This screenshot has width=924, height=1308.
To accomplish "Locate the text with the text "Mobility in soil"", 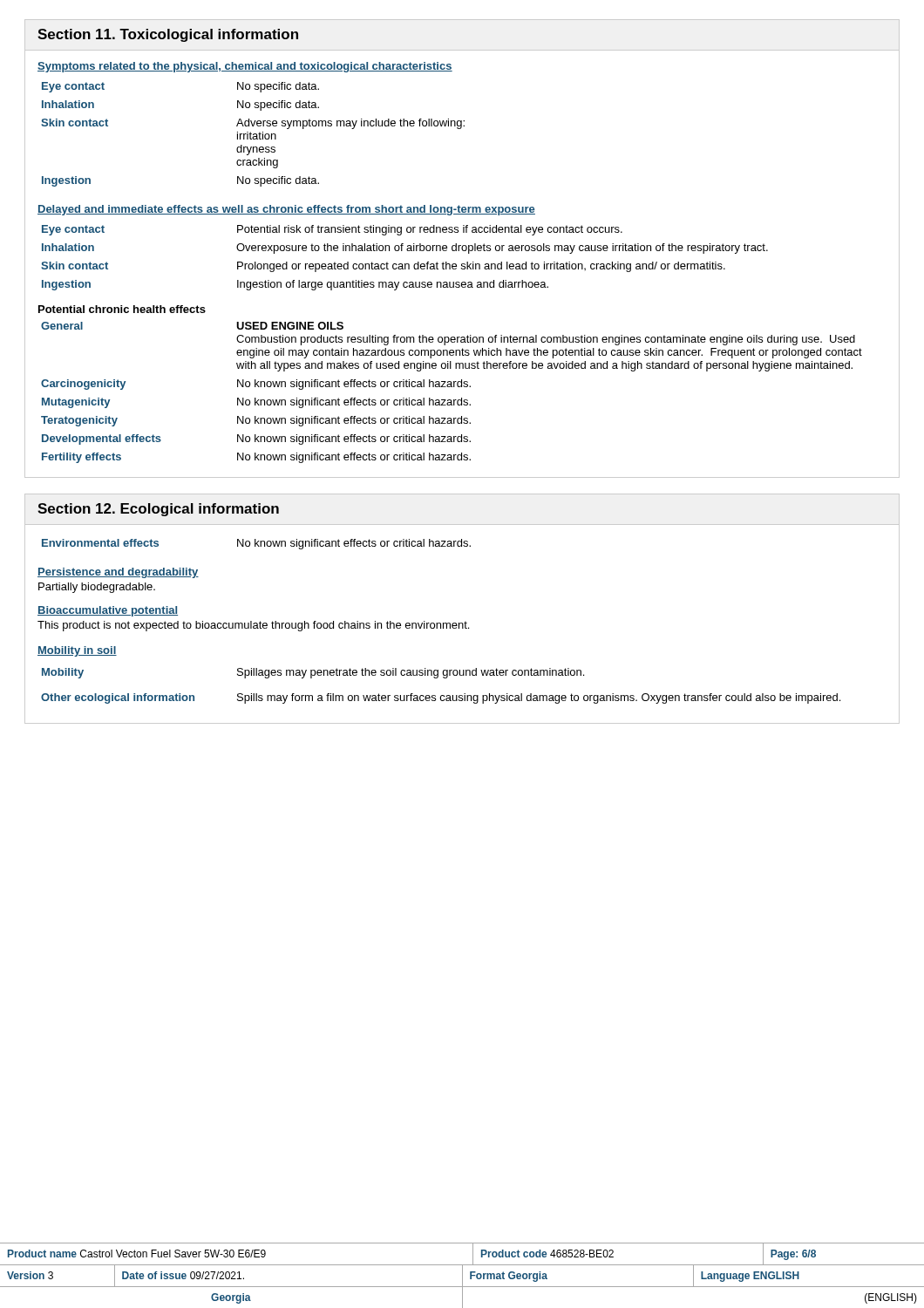I will (x=77, y=650).
